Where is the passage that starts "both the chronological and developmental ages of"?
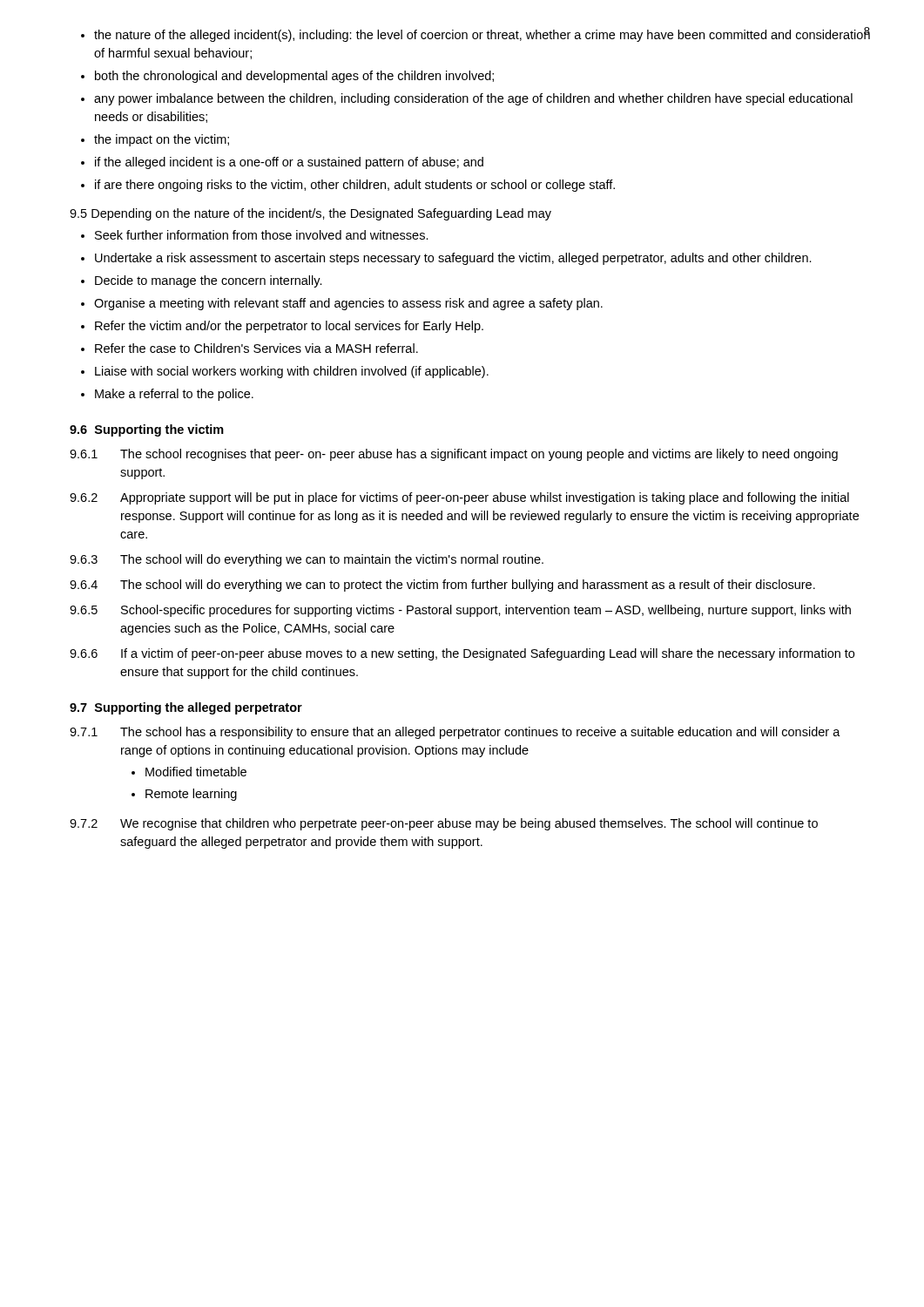Viewport: 924px width, 1307px height. click(294, 76)
